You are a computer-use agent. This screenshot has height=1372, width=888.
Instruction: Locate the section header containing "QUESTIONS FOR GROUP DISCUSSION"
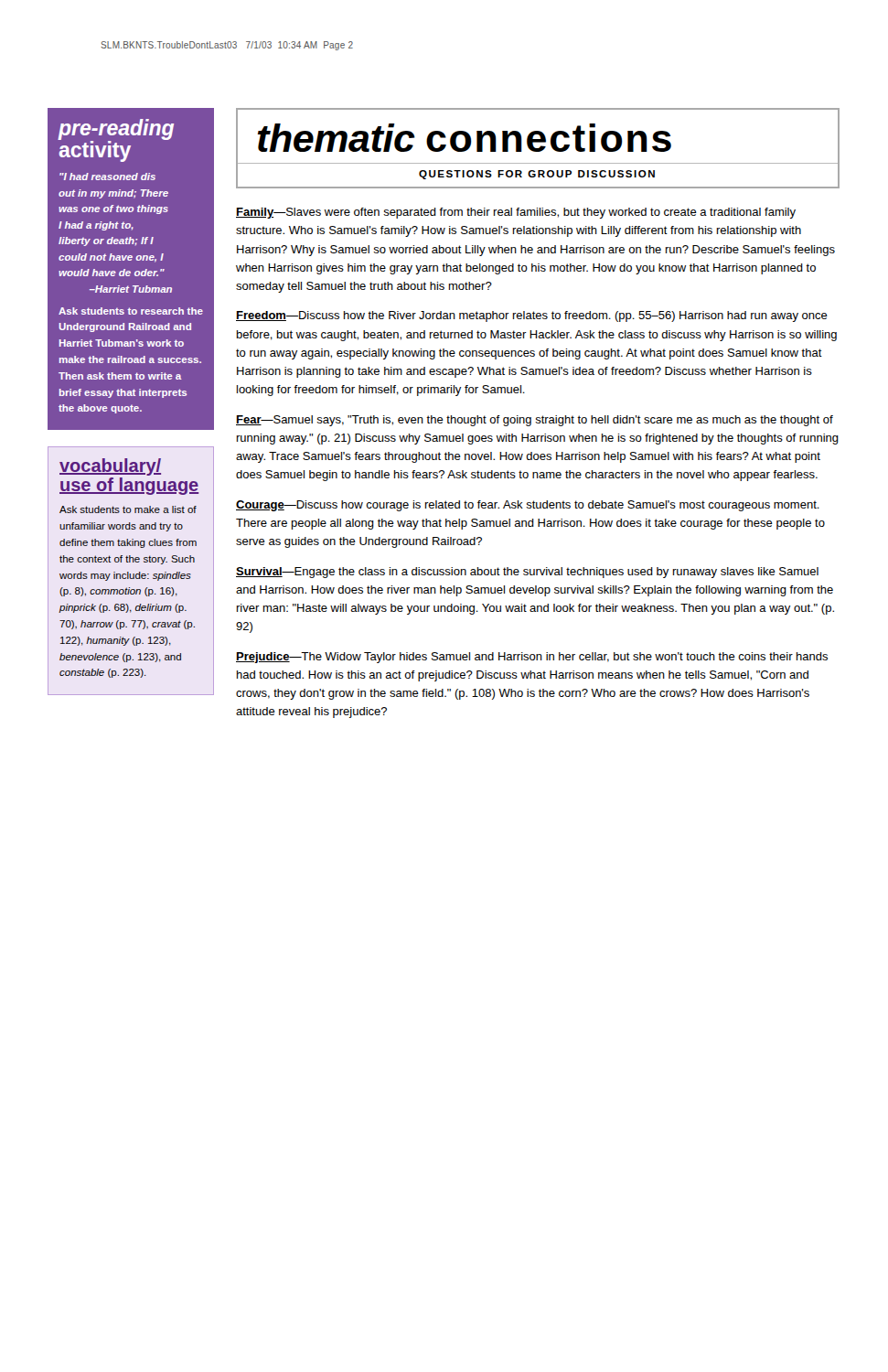538,174
